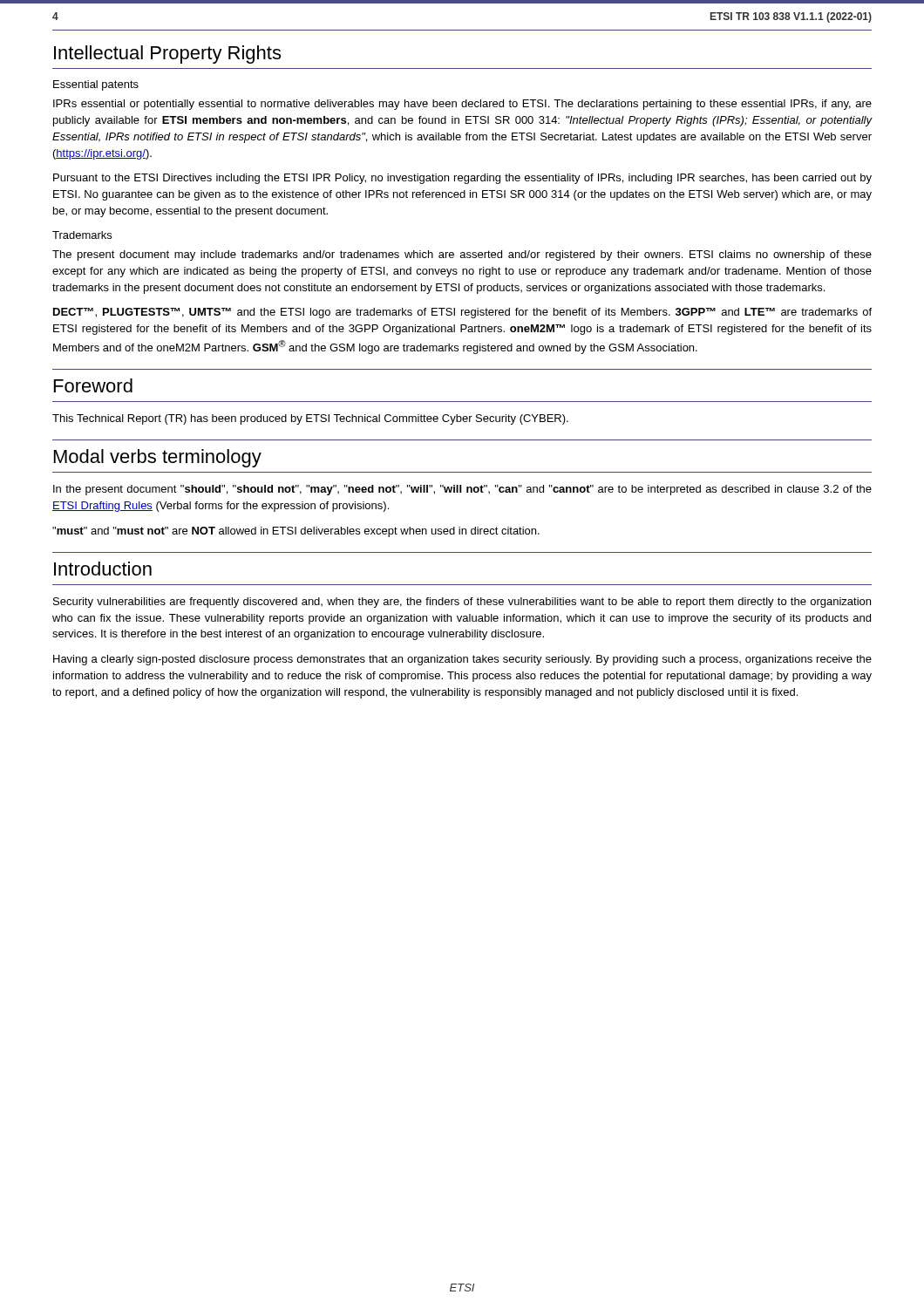Find the text block that says "Security vulnerabilities are frequently discovered"
This screenshot has width=924, height=1308.
pos(462,617)
